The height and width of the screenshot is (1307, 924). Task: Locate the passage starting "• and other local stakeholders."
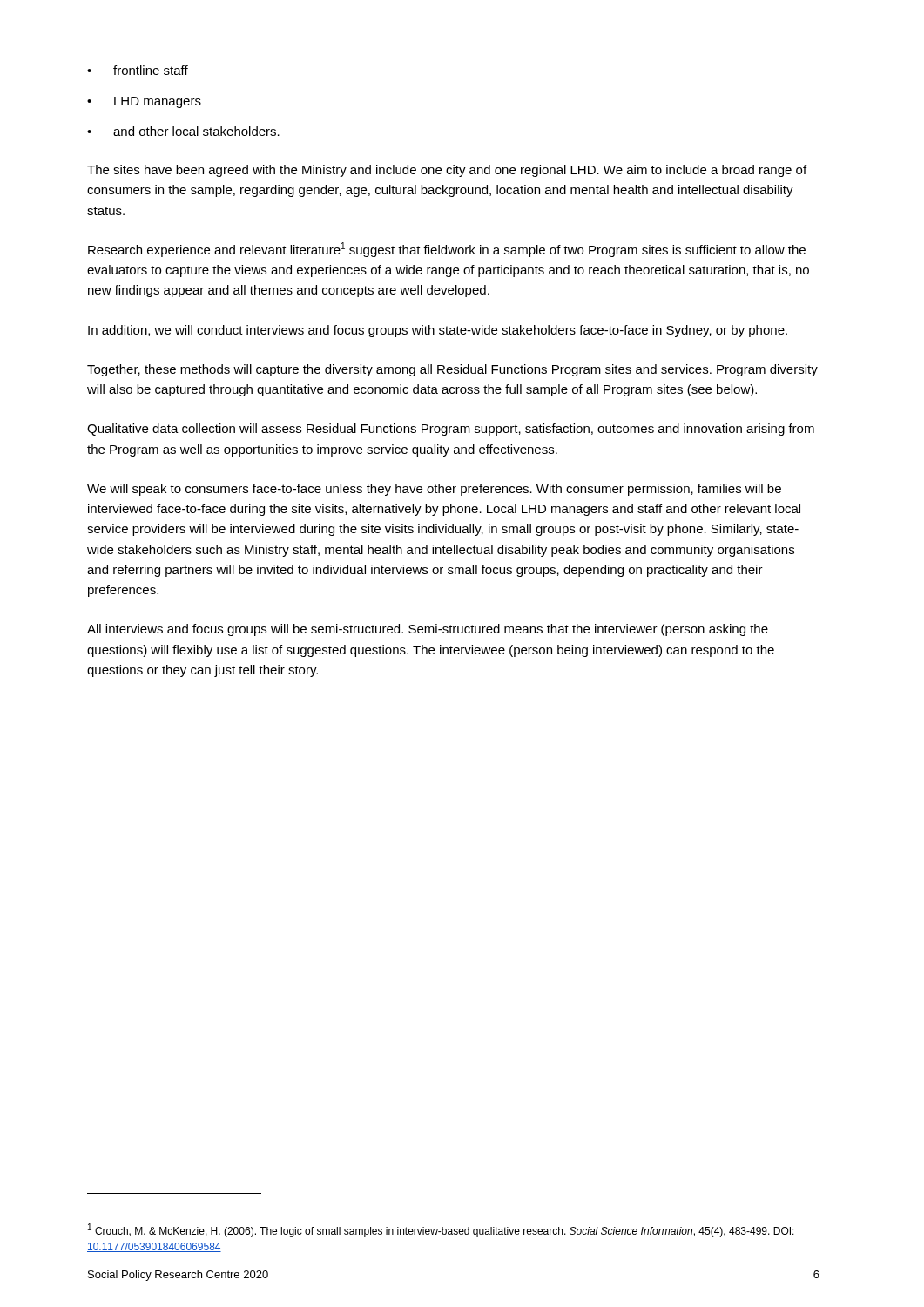point(184,131)
